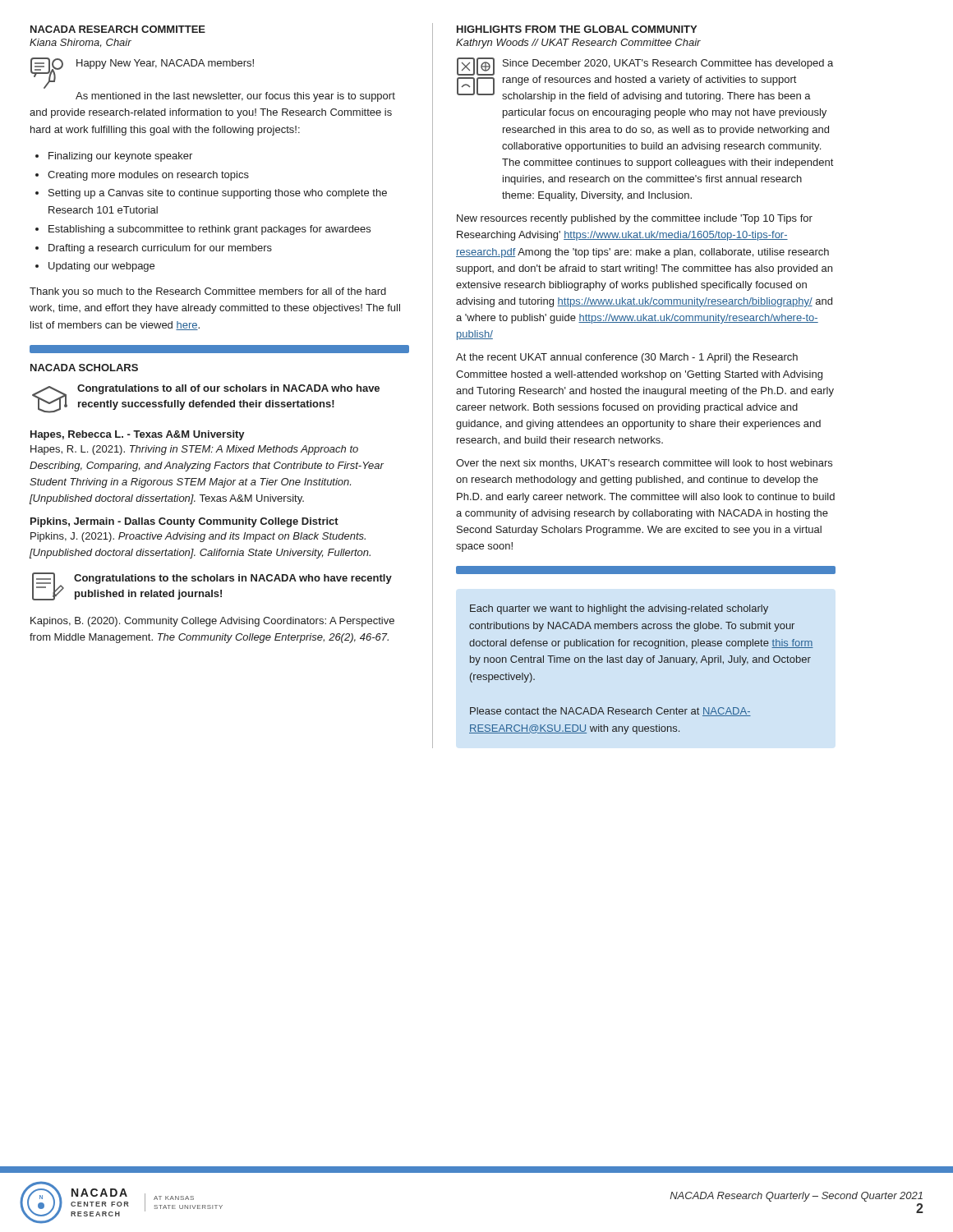Locate the block of text that opens with "Over the next six"
The image size is (953, 1232).
(646, 504)
